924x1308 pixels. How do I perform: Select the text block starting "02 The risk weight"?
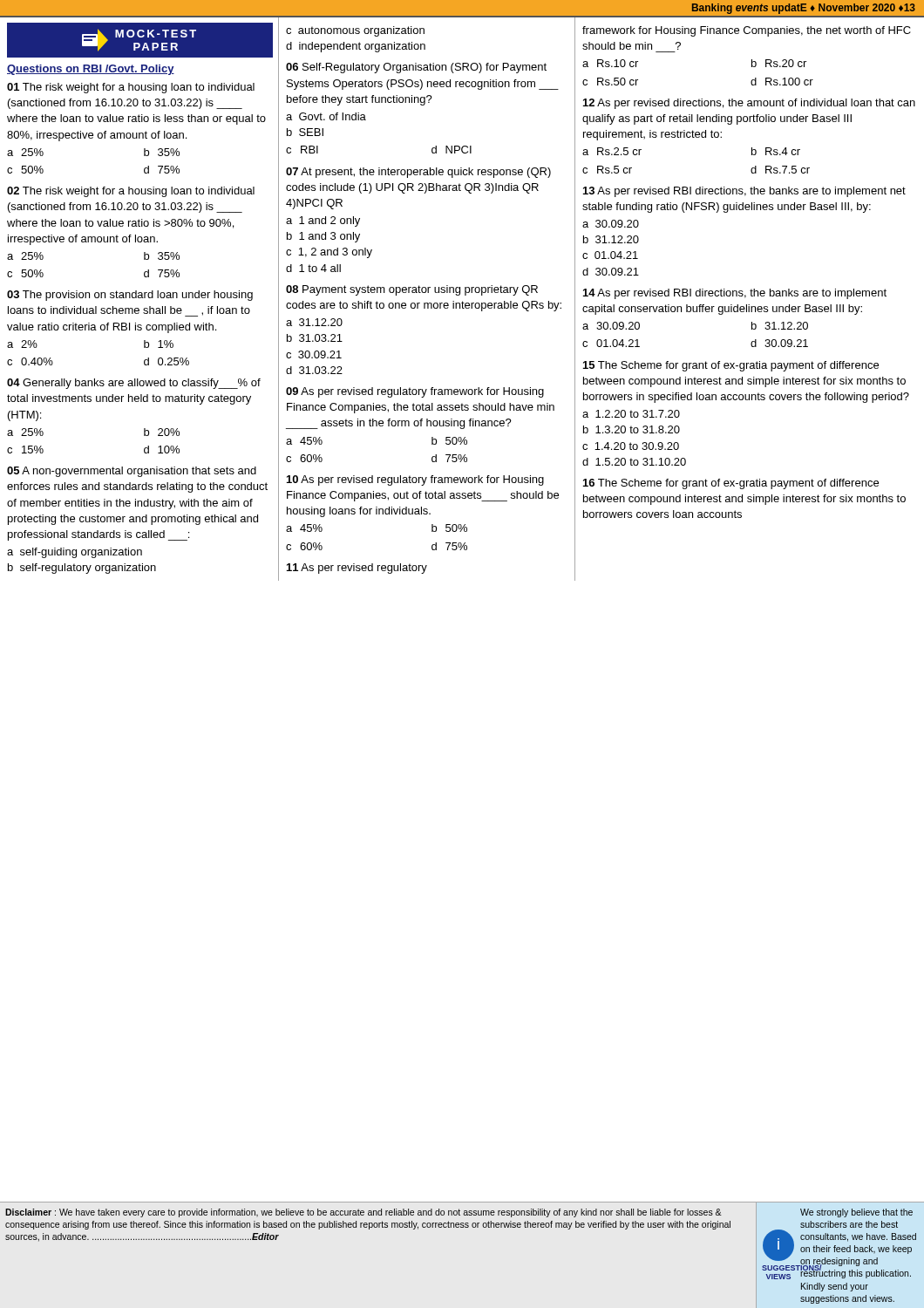tap(140, 233)
